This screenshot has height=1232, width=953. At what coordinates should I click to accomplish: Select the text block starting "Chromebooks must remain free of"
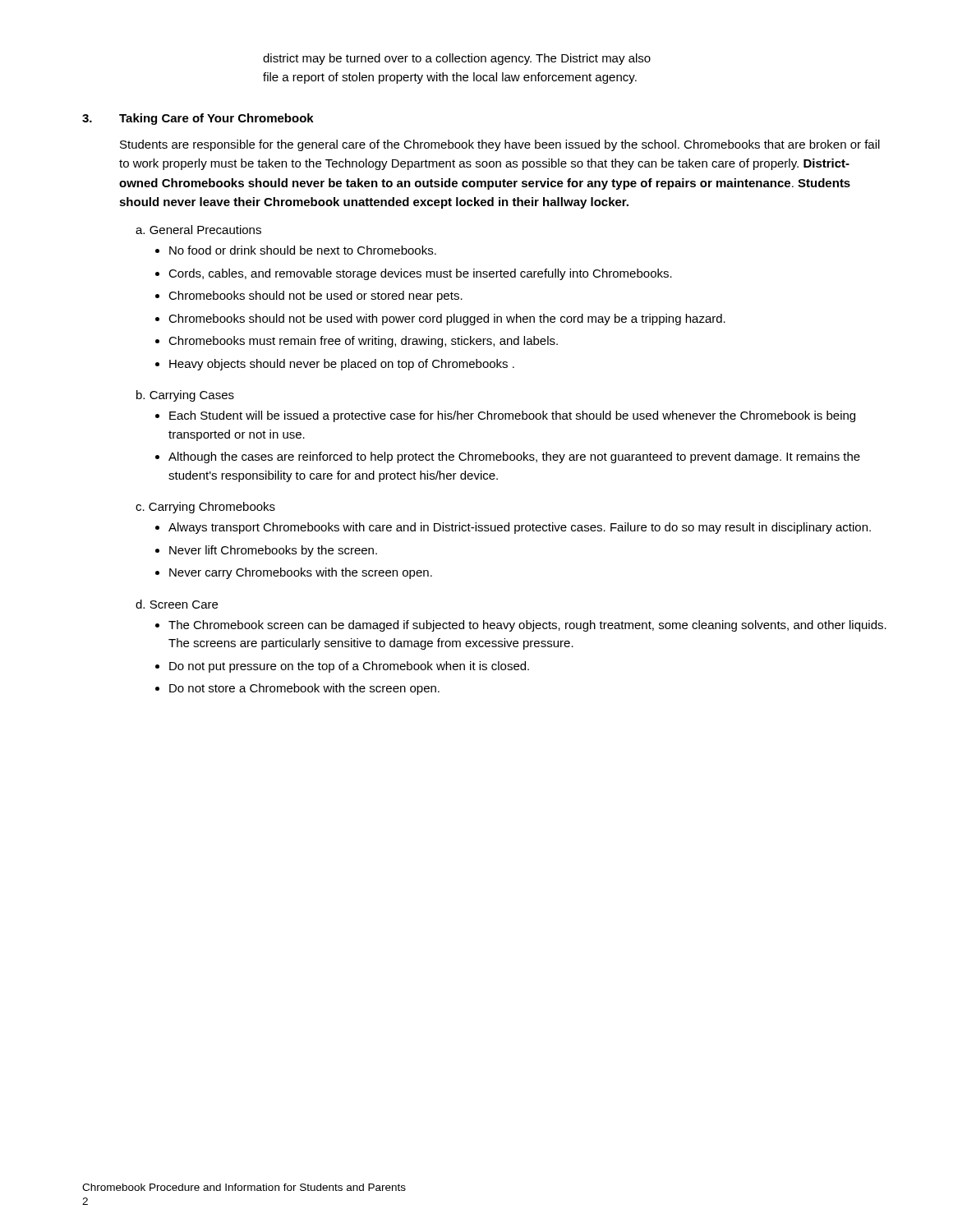[364, 340]
